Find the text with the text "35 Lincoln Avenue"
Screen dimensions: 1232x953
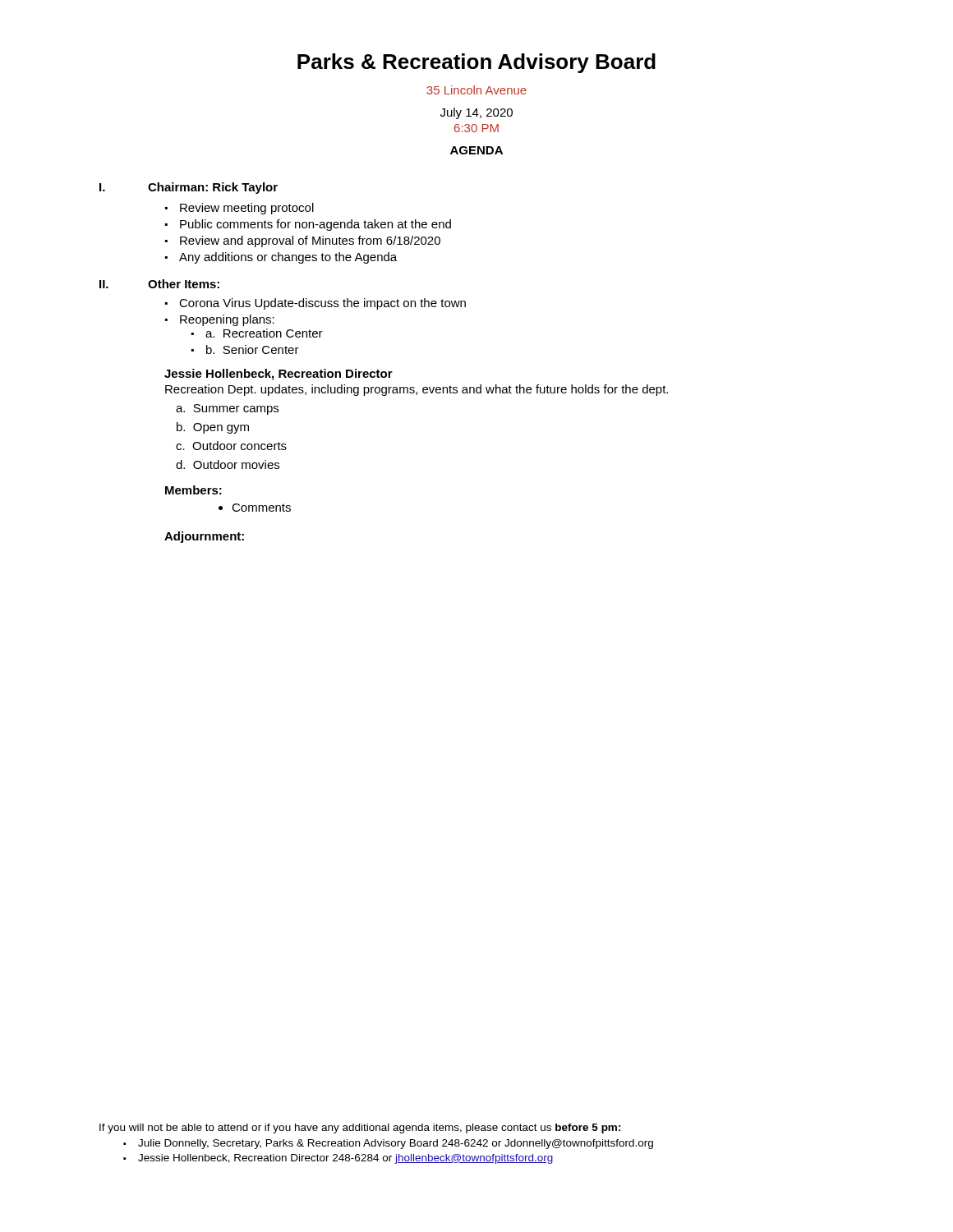click(x=476, y=90)
